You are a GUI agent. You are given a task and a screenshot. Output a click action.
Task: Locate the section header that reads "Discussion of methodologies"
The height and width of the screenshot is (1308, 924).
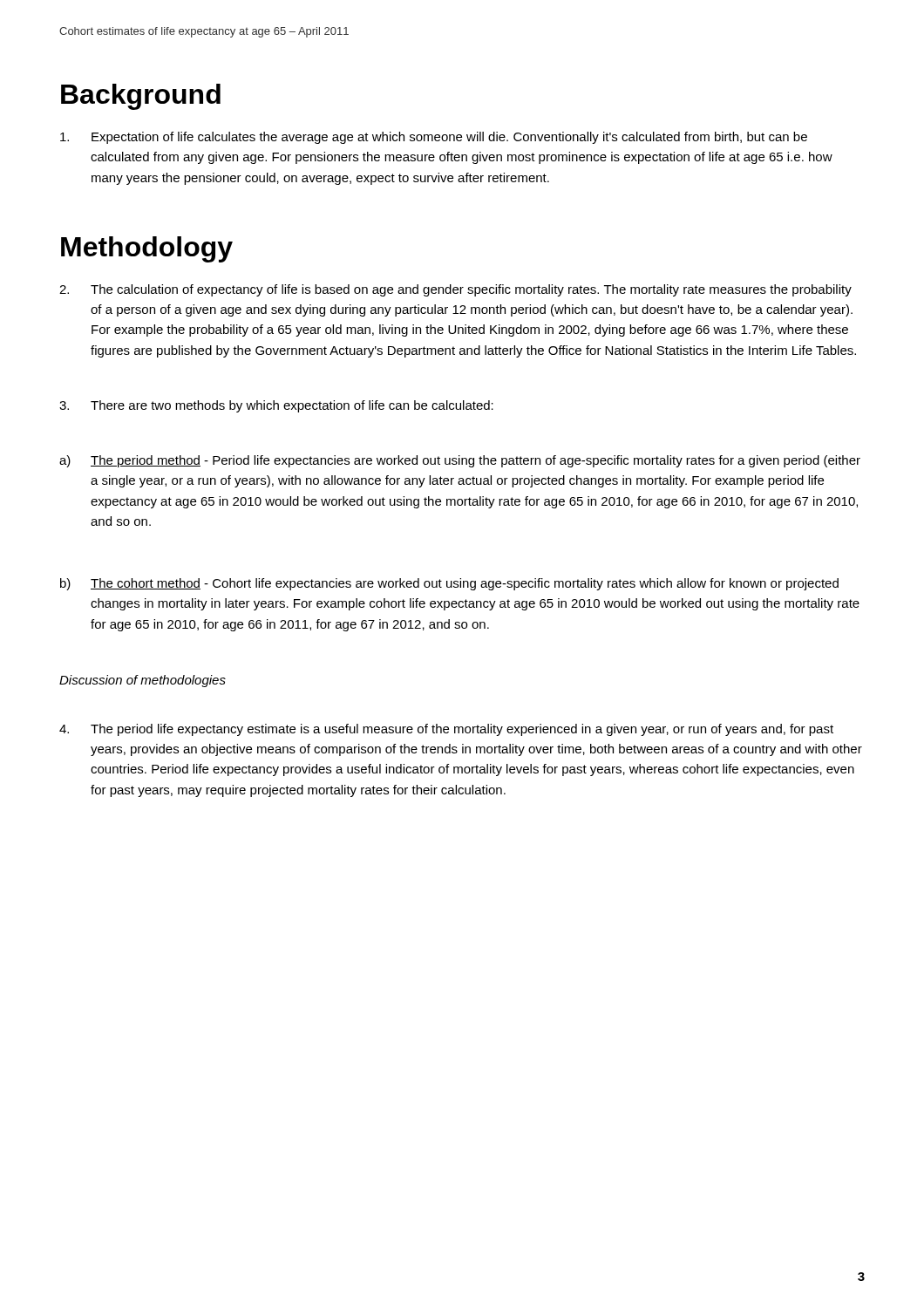point(143,680)
